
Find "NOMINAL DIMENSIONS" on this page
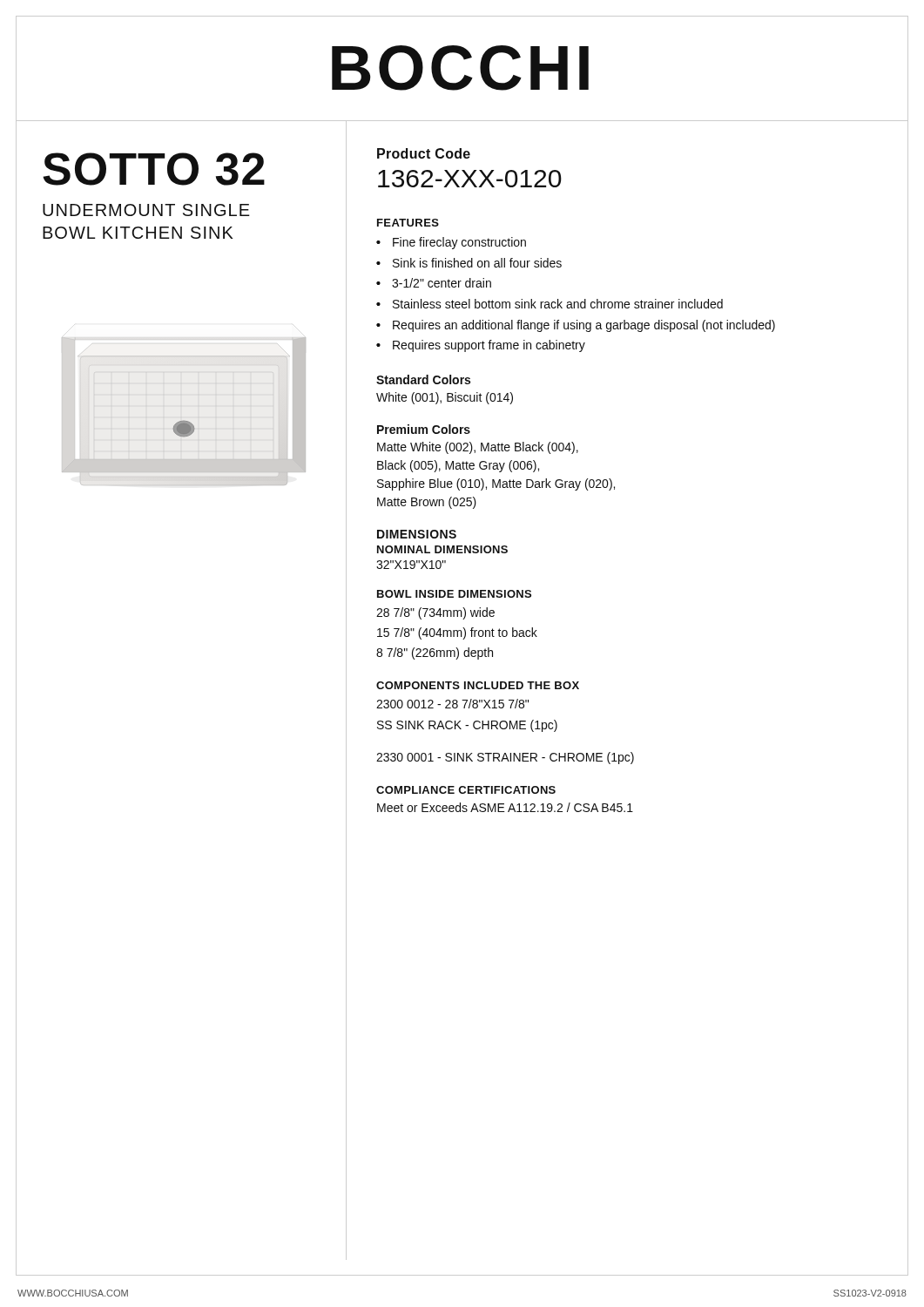click(442, 549)
